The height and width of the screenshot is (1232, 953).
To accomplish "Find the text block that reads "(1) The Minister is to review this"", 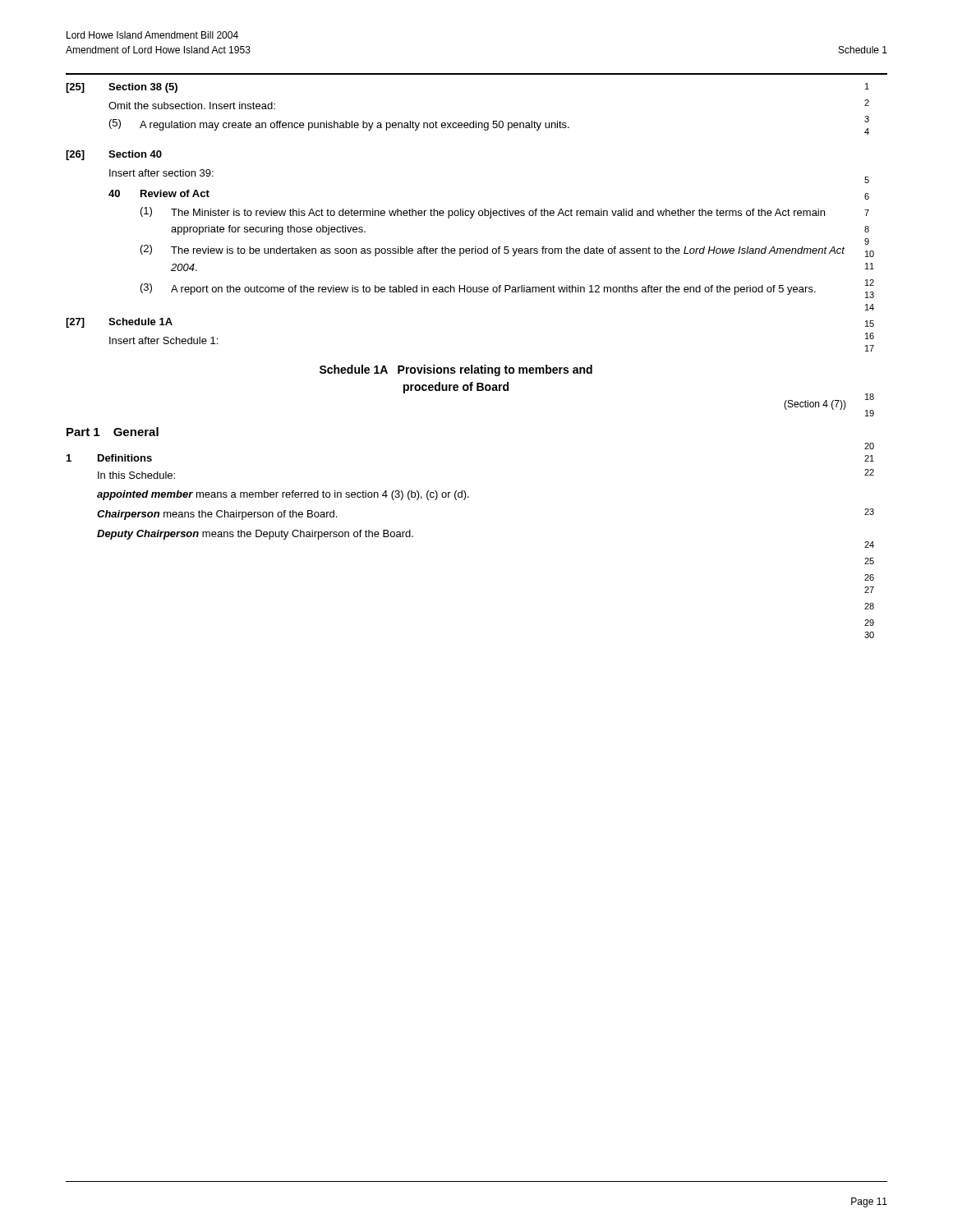I will [493, 221].
